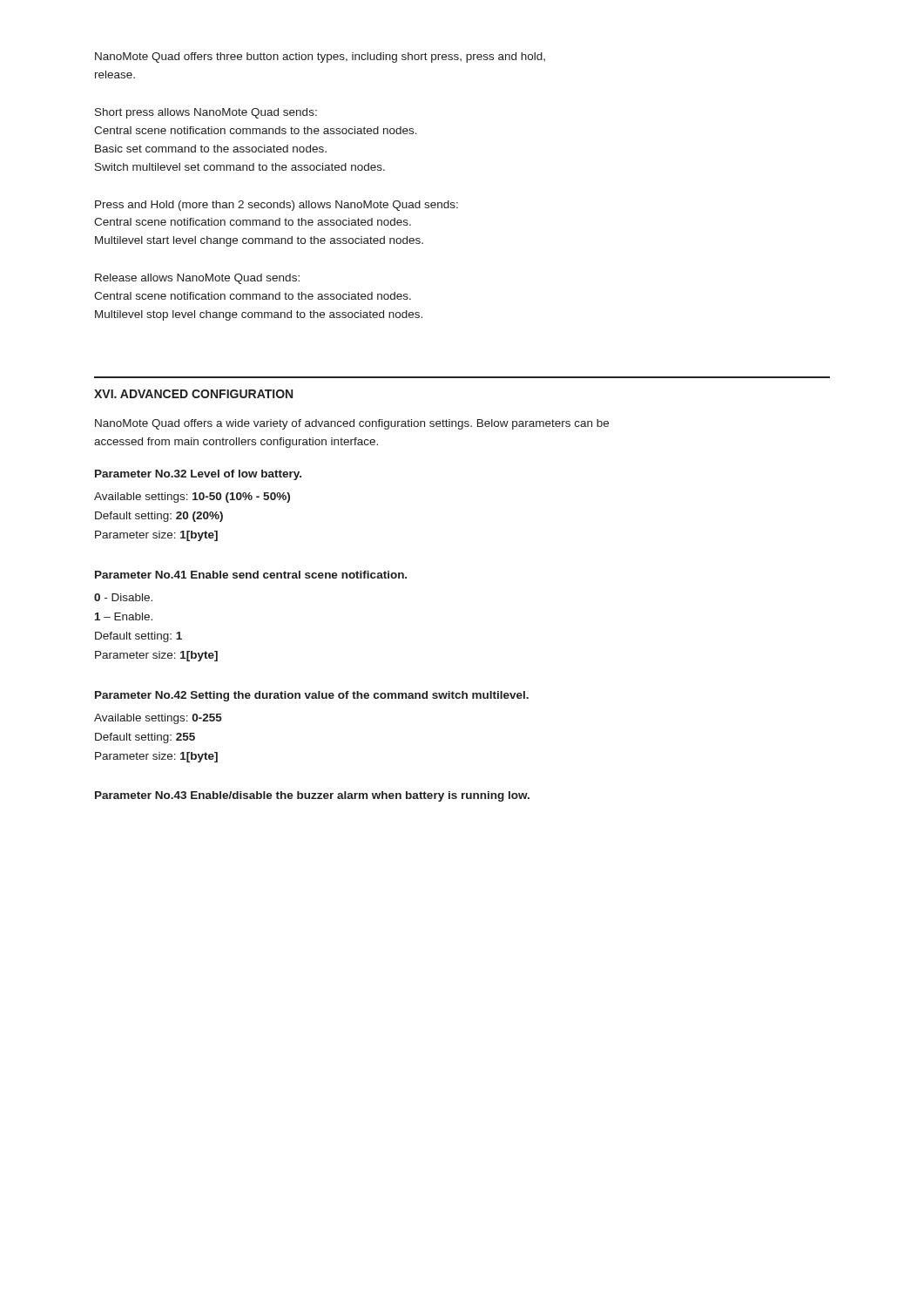
Task: Select the passage starting "Release allows NanoMote Quad sends:"
Action: [x=197, y=279]
